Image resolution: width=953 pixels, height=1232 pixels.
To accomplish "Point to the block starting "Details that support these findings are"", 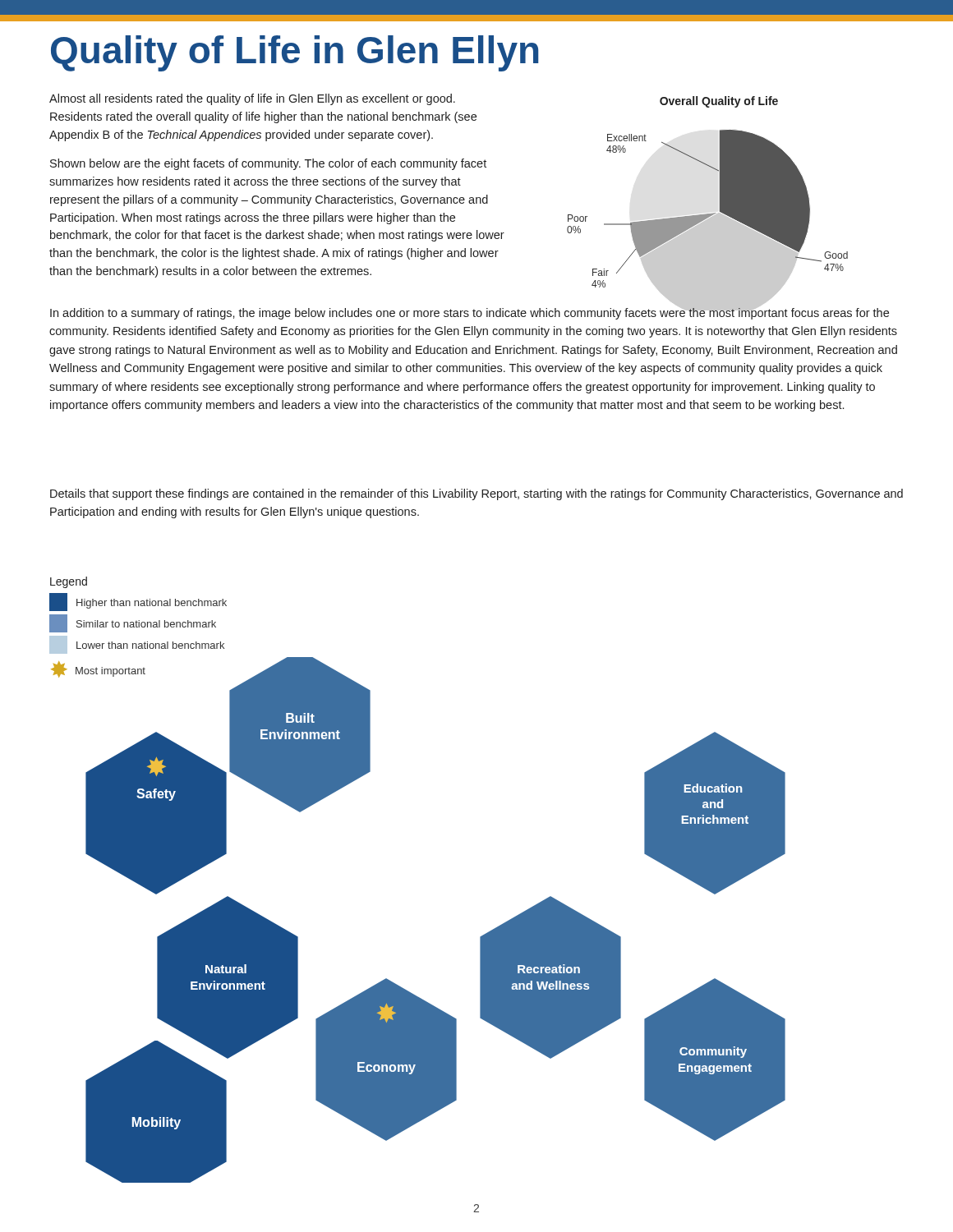I will pyautogui.click(x=476, y=503).
